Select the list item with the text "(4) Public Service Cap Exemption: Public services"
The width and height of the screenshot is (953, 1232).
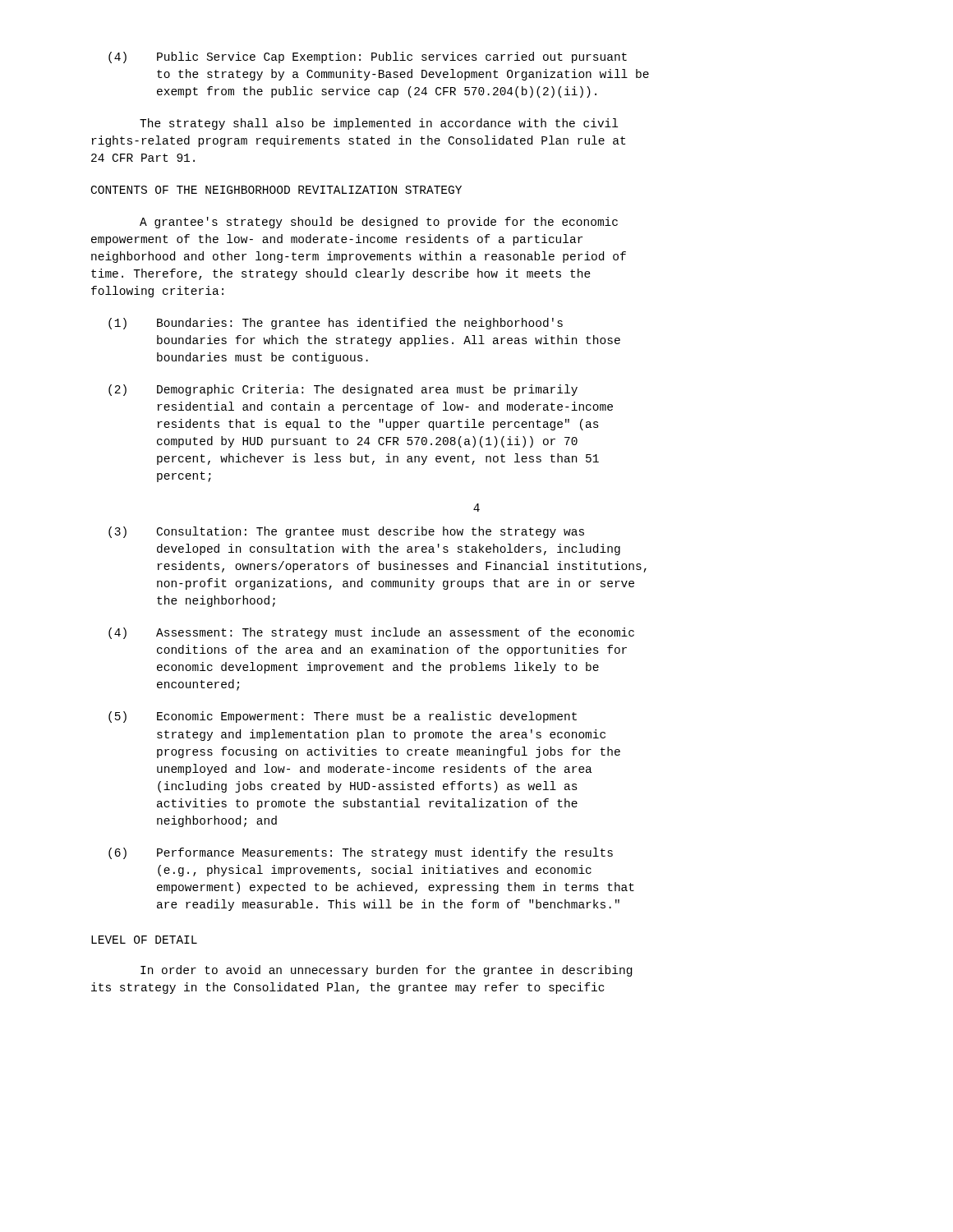pos(476,75)
